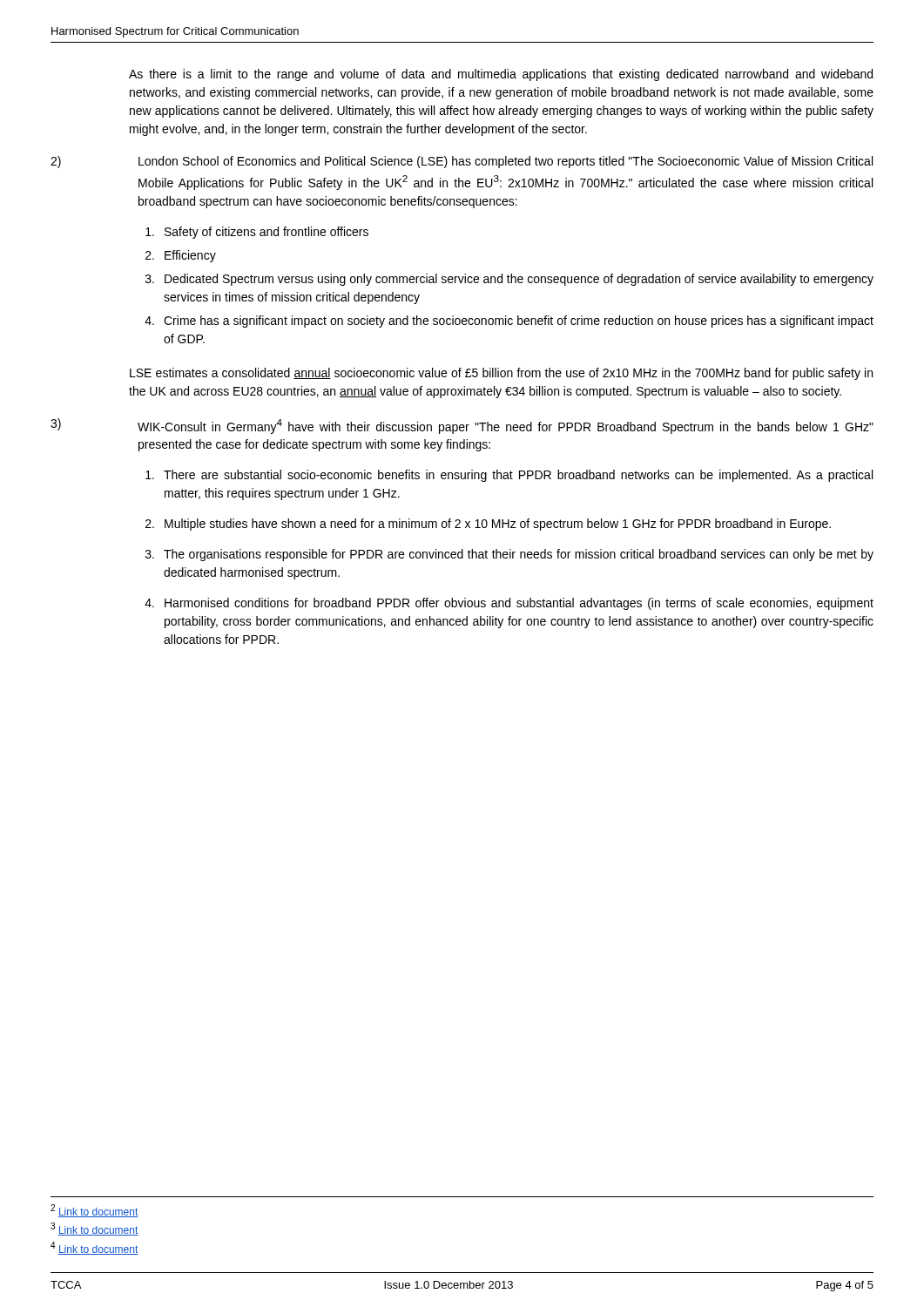The image size is (924, 1307).
Task: Point to the element starting "Safety of citizens and"
Action: (257, 233)
